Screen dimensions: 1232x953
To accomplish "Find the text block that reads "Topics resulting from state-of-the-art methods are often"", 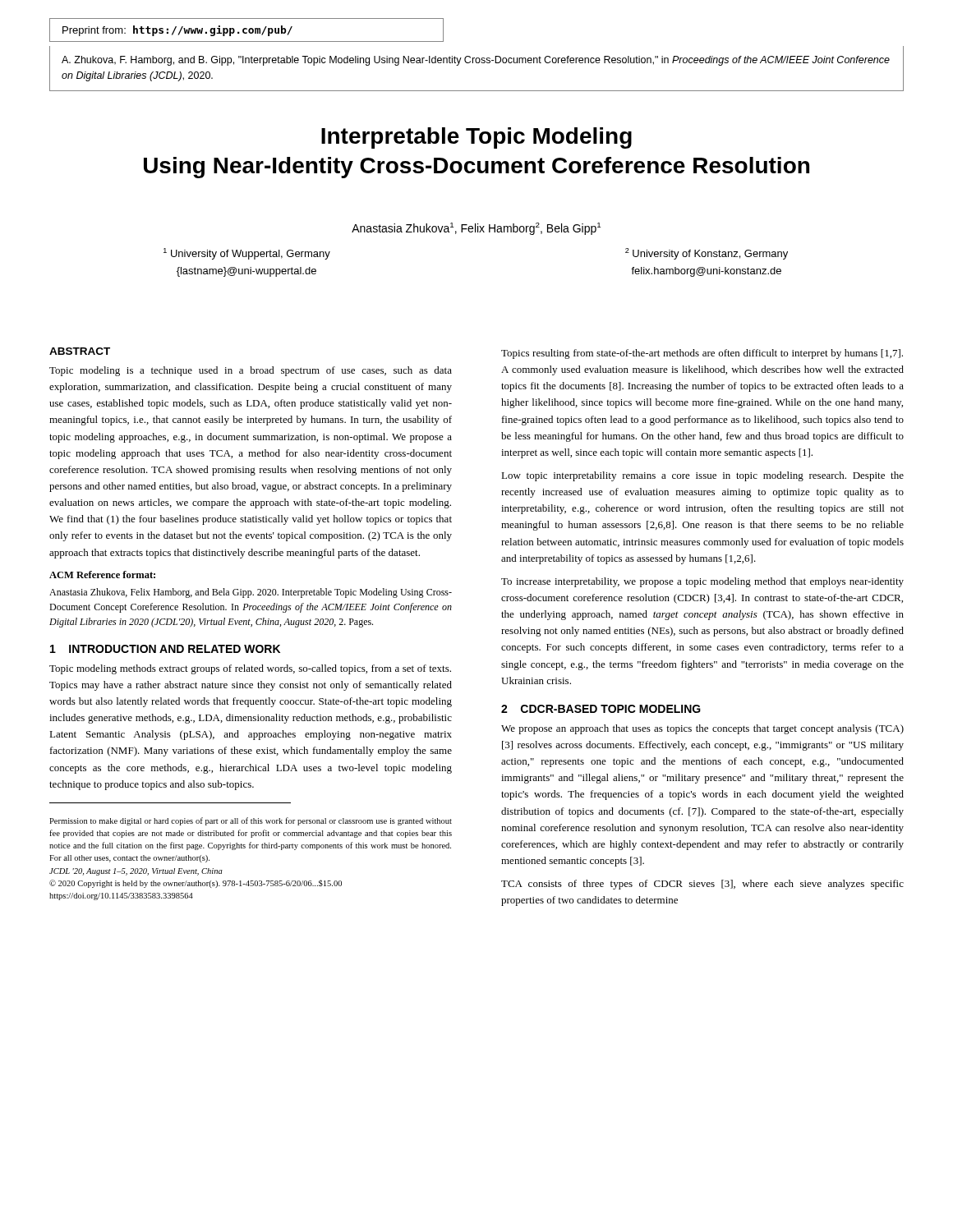I will point(702,402).
